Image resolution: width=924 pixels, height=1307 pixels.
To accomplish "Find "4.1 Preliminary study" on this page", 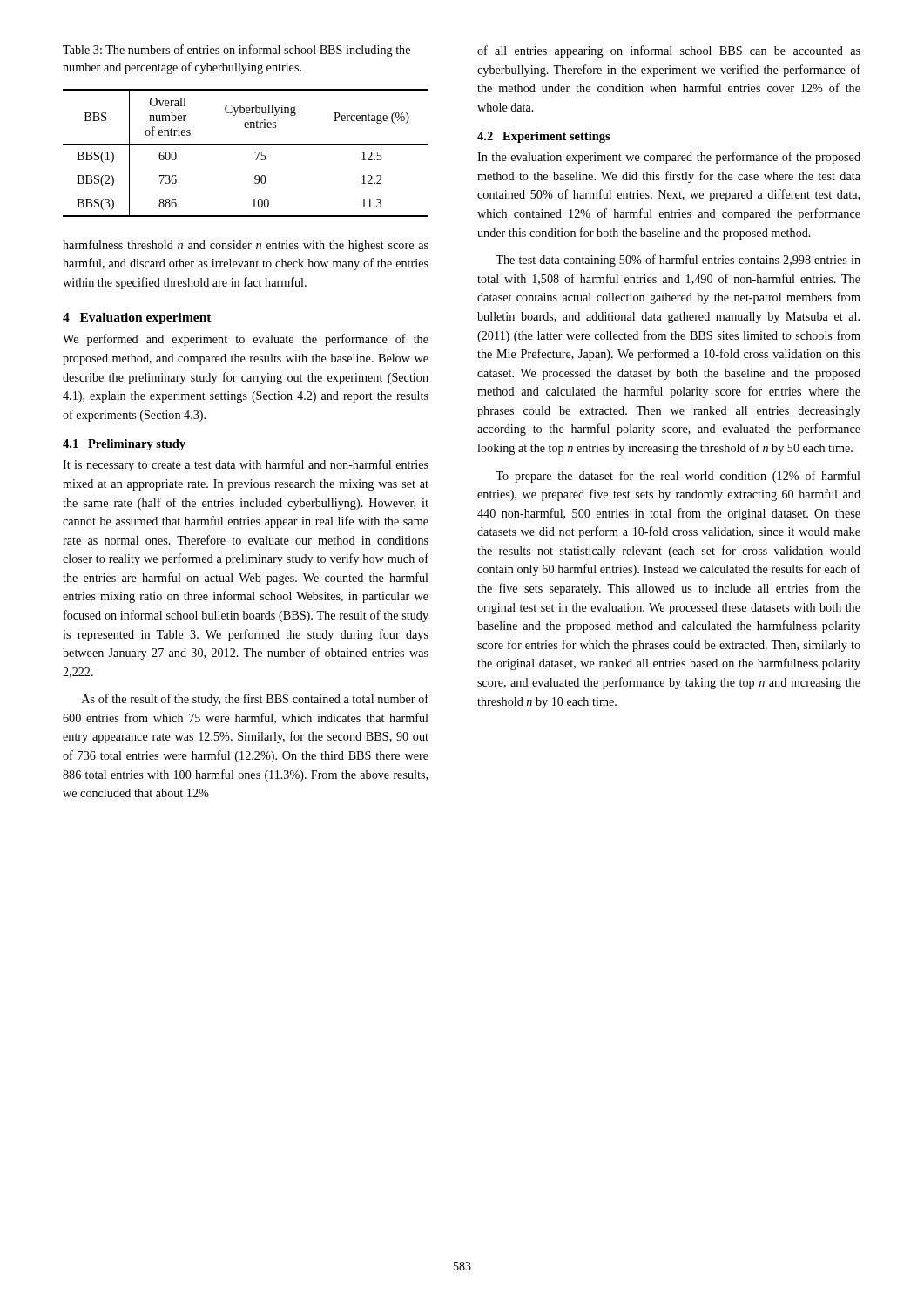I will click(x=124, y=444).
